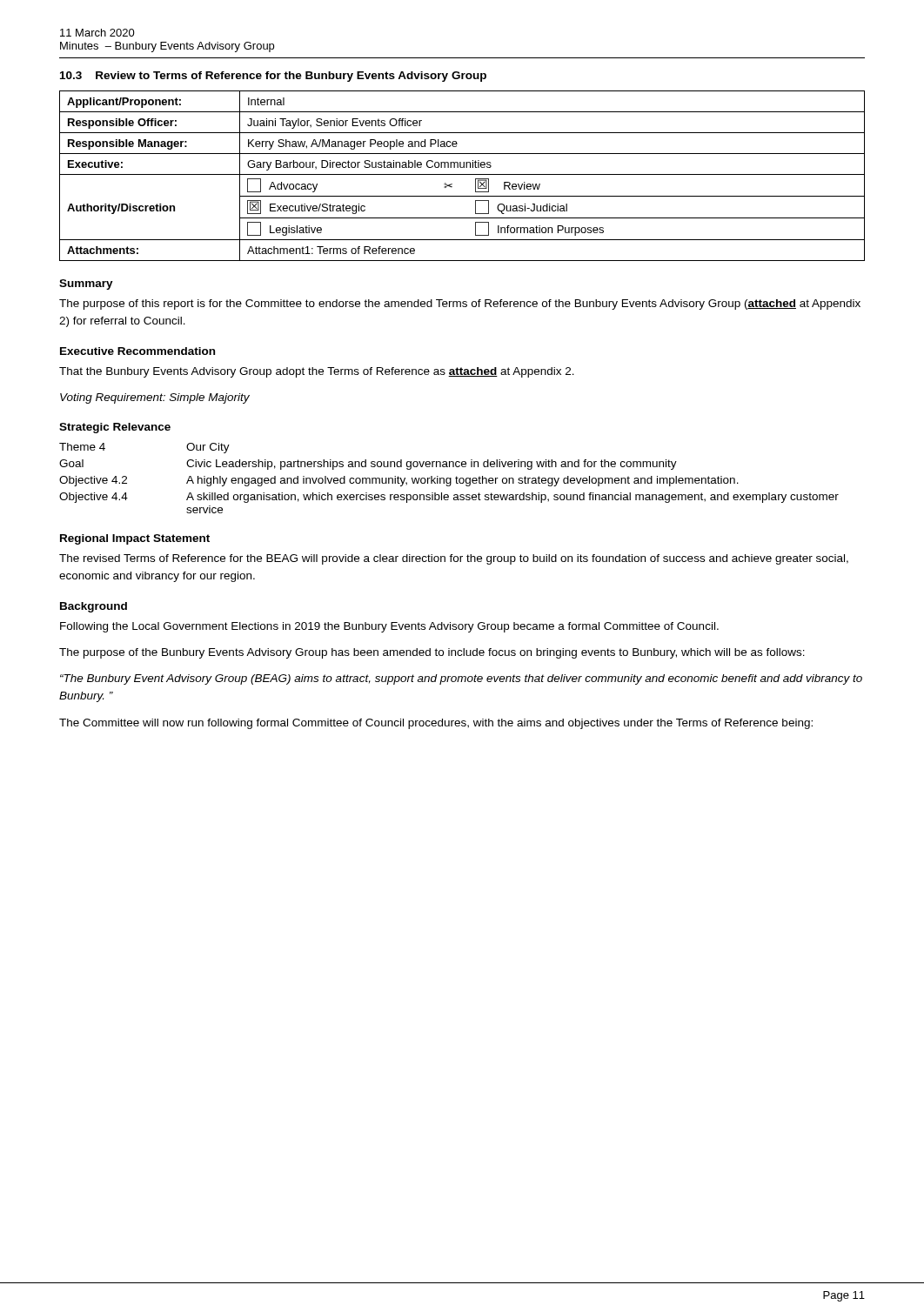Locate the text block that says "The purpose of the Bunbury Events Advisory Group"
The width and height of the screenshot is (924, 1305).
[432, 652]
